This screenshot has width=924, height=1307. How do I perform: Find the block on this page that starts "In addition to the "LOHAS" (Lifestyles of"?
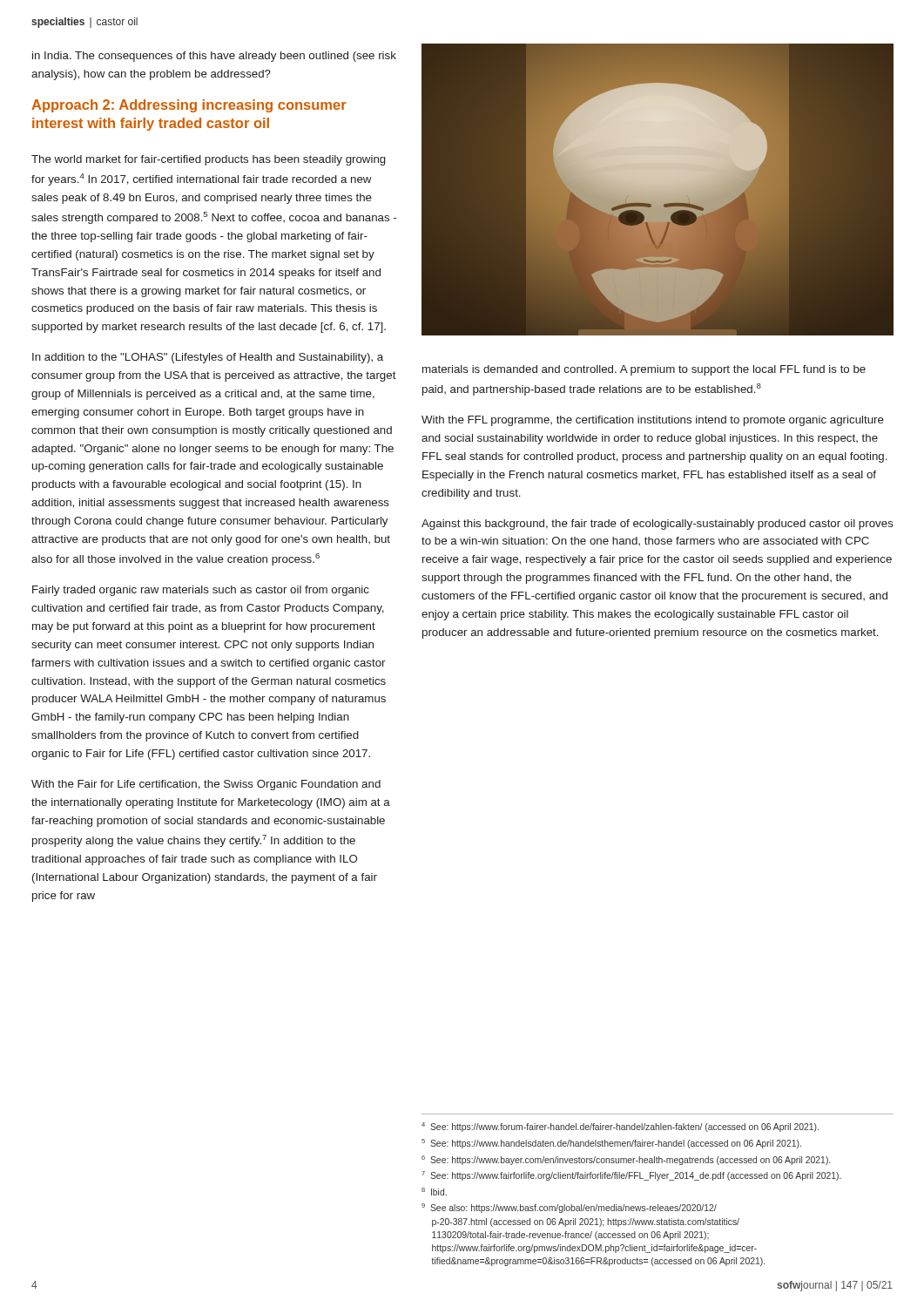coord(213,458)
